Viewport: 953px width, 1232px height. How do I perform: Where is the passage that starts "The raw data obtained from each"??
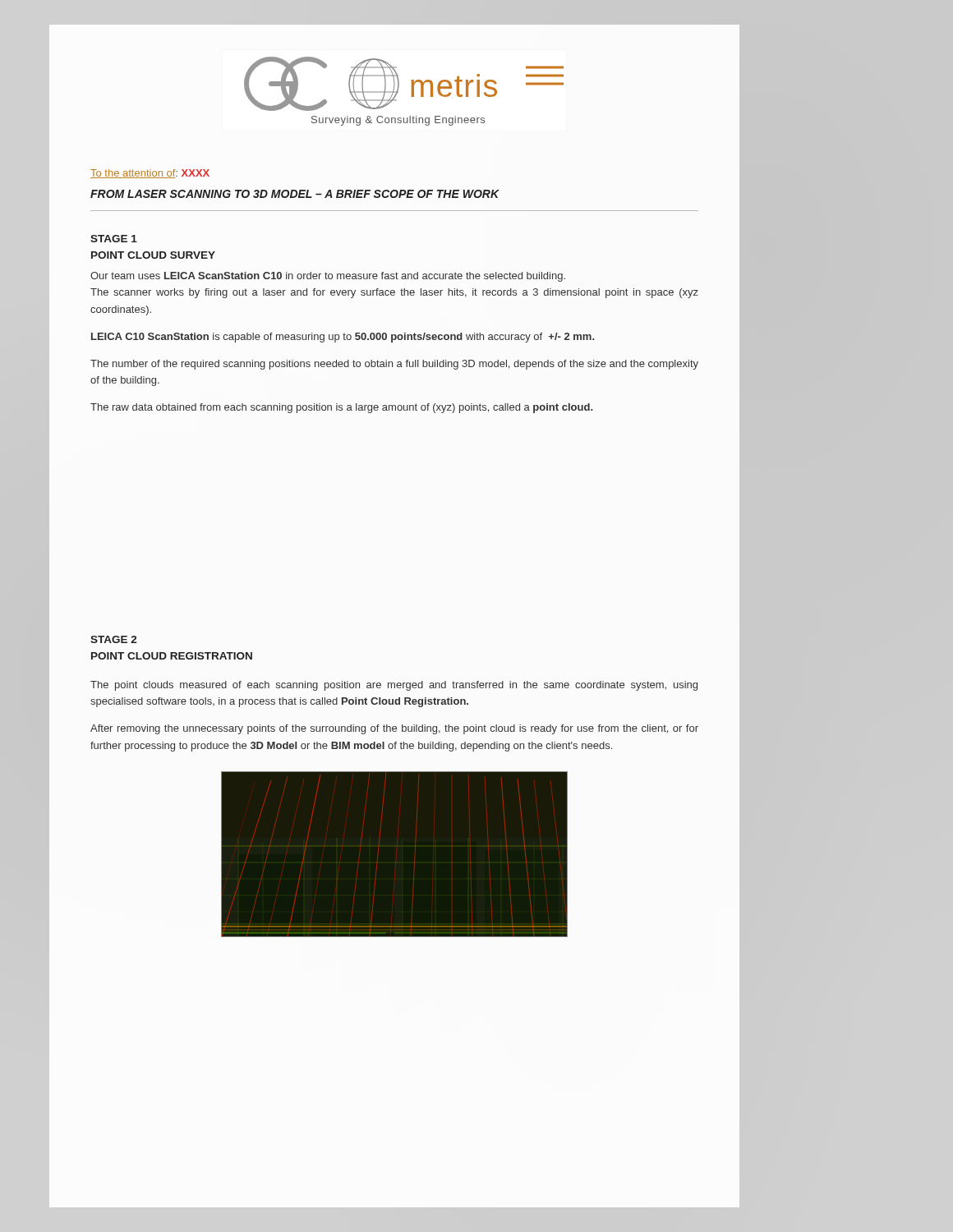pos(342,407)
